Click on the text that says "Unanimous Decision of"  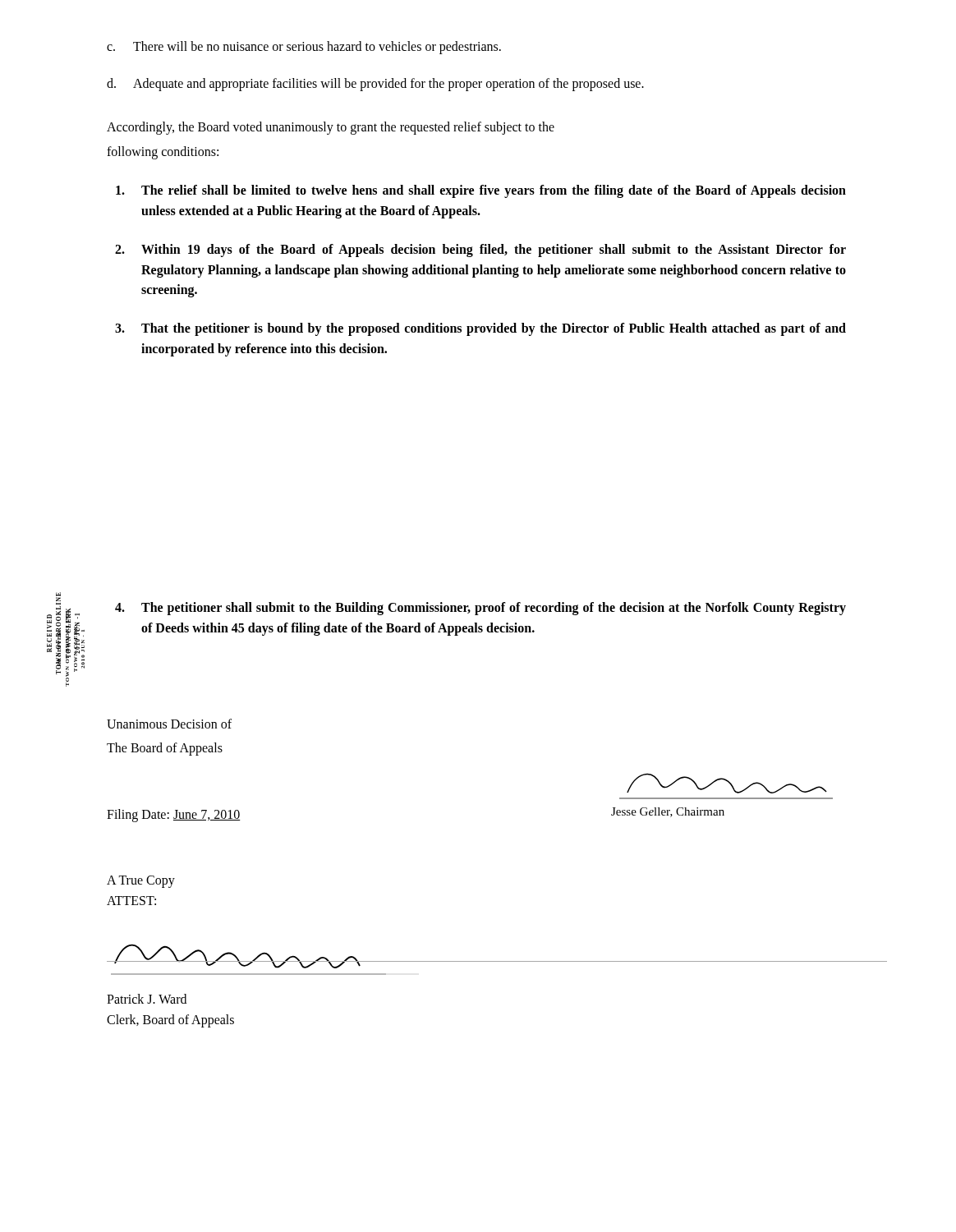[x=169, y=724]
